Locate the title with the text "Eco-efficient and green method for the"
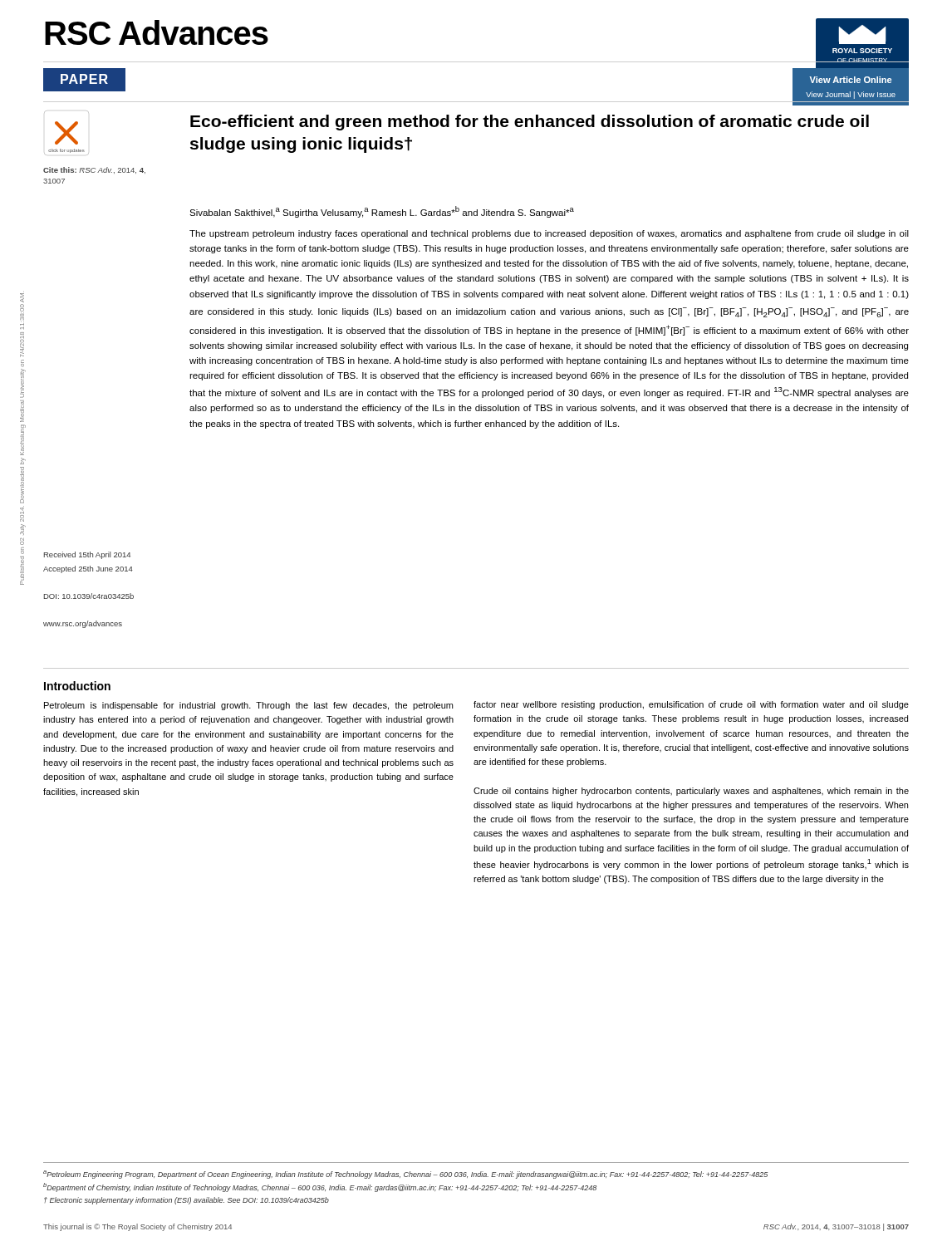 click(x=549, y=132)
